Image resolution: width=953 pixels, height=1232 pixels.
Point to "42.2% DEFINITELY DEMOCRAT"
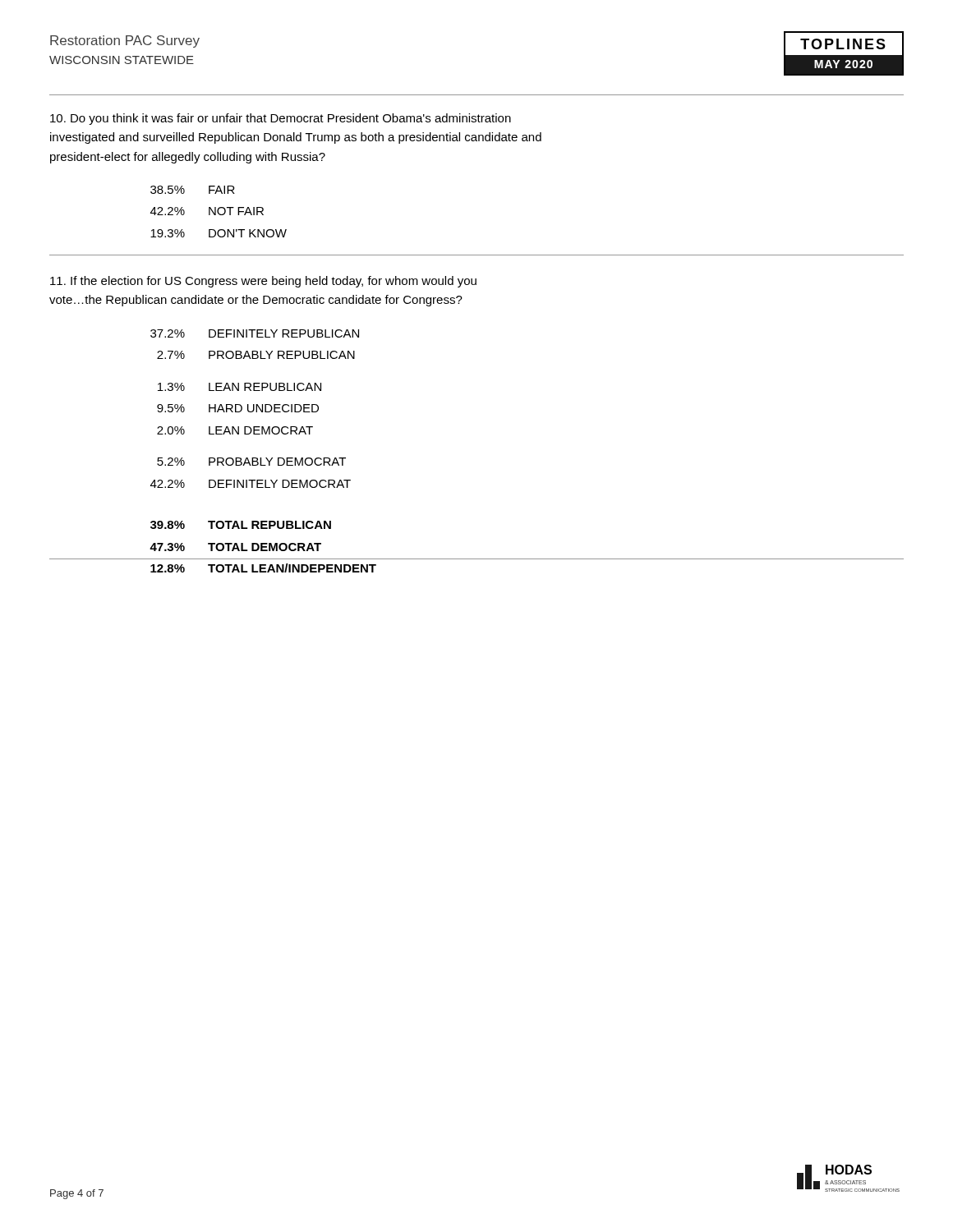241,484
